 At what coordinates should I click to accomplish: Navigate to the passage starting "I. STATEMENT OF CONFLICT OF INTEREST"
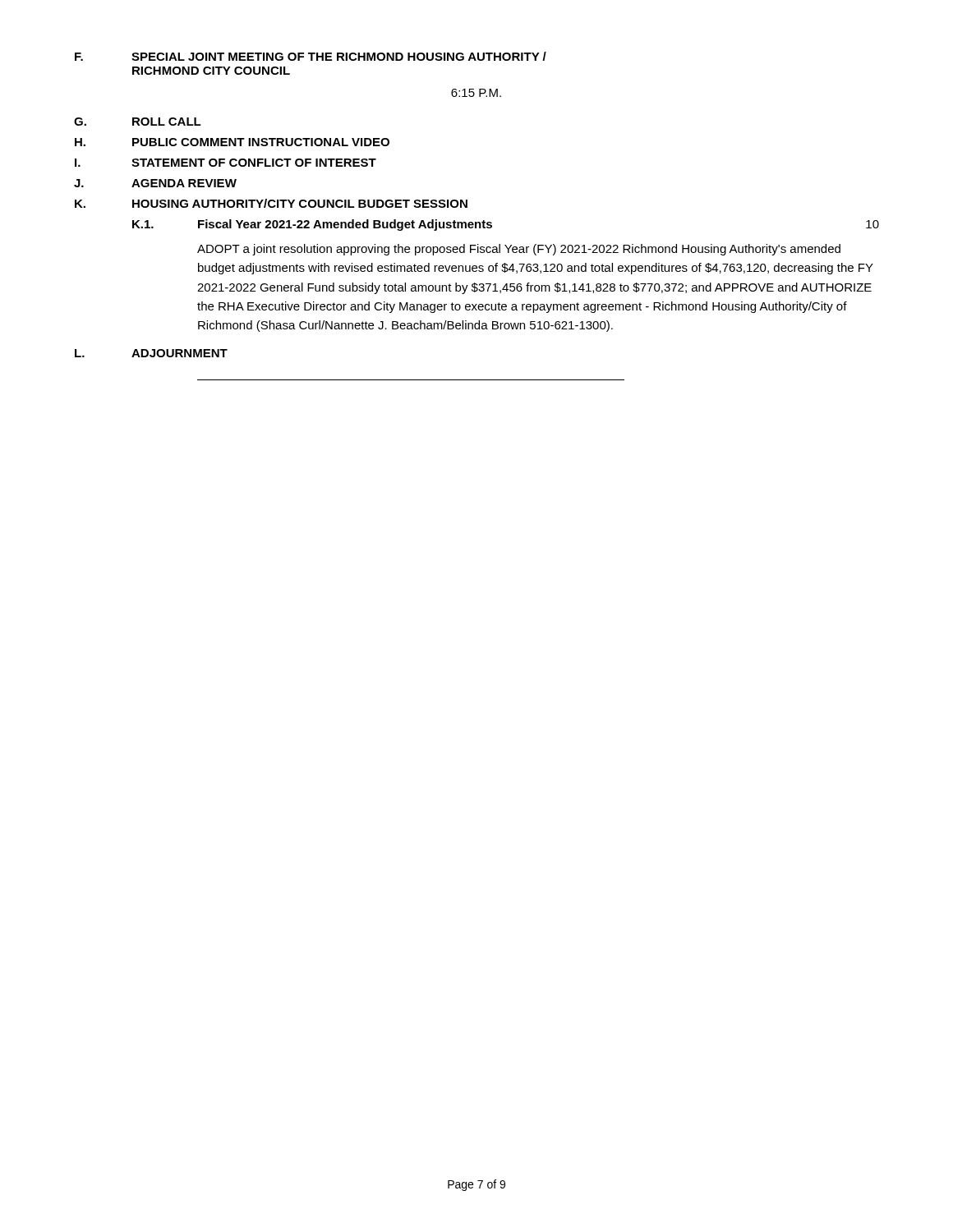(x=226, y=163)
